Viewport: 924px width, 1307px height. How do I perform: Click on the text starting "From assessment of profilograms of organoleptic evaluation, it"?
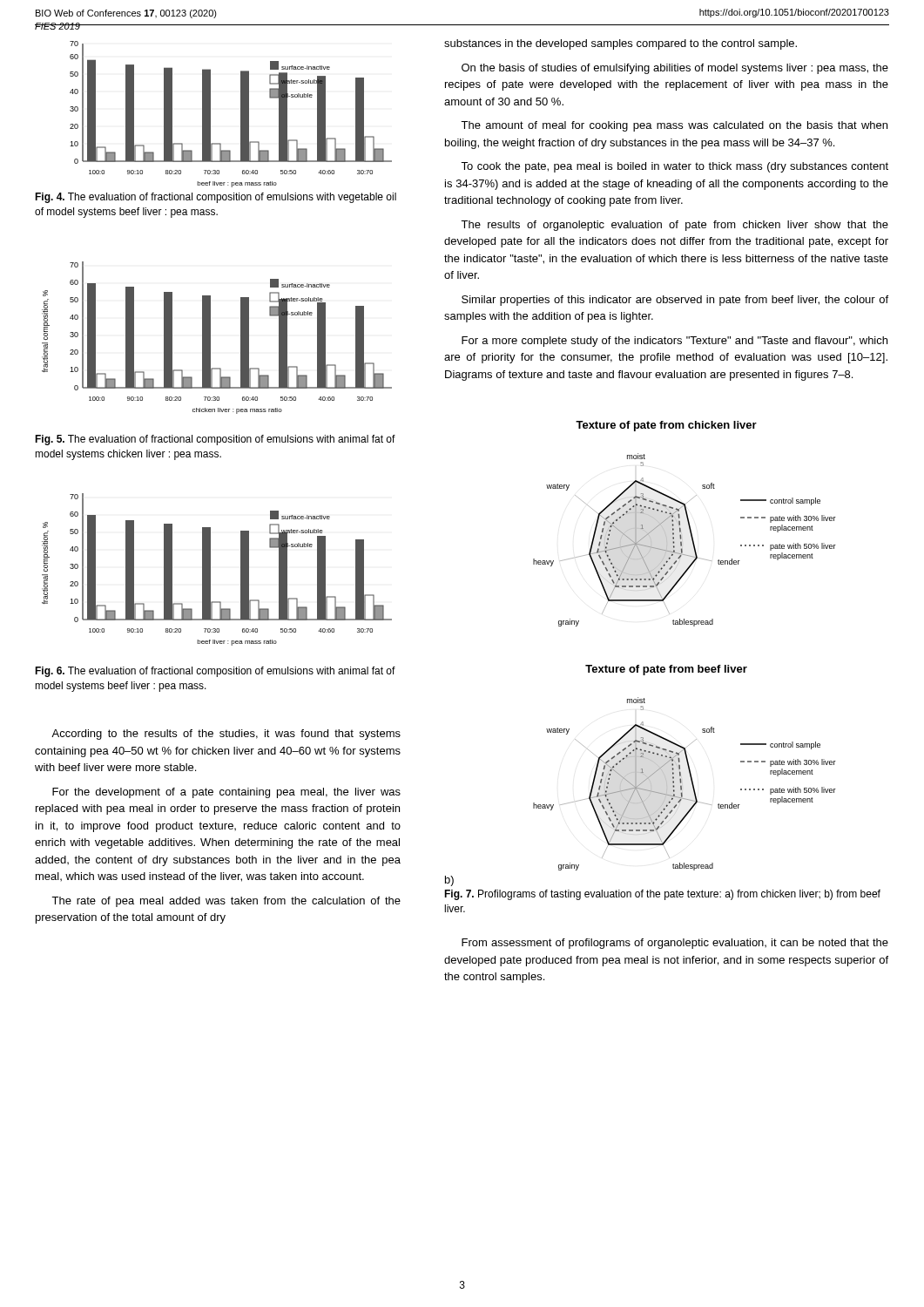coord(666,960)
